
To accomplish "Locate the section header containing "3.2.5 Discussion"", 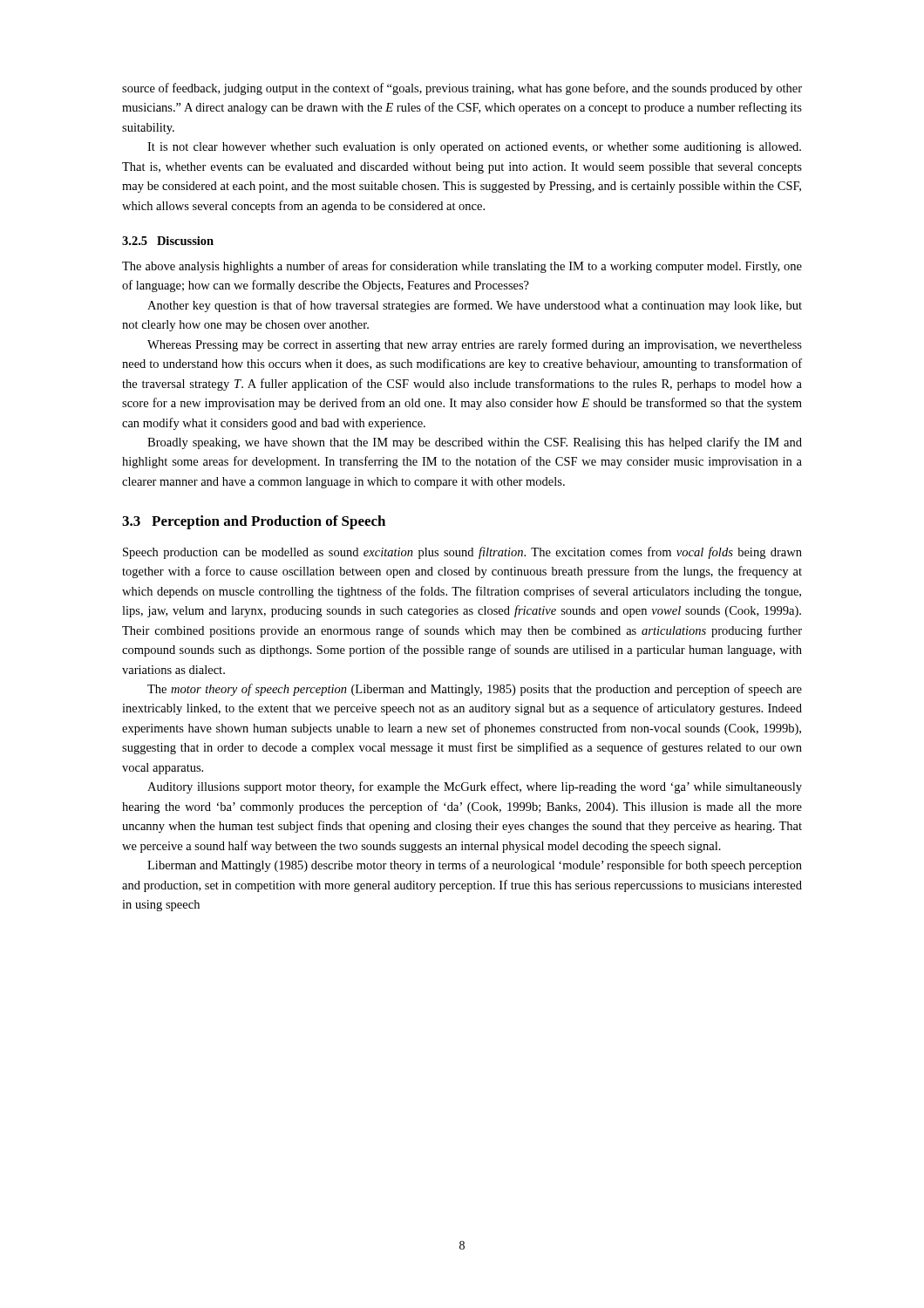I will pos(168,241).
